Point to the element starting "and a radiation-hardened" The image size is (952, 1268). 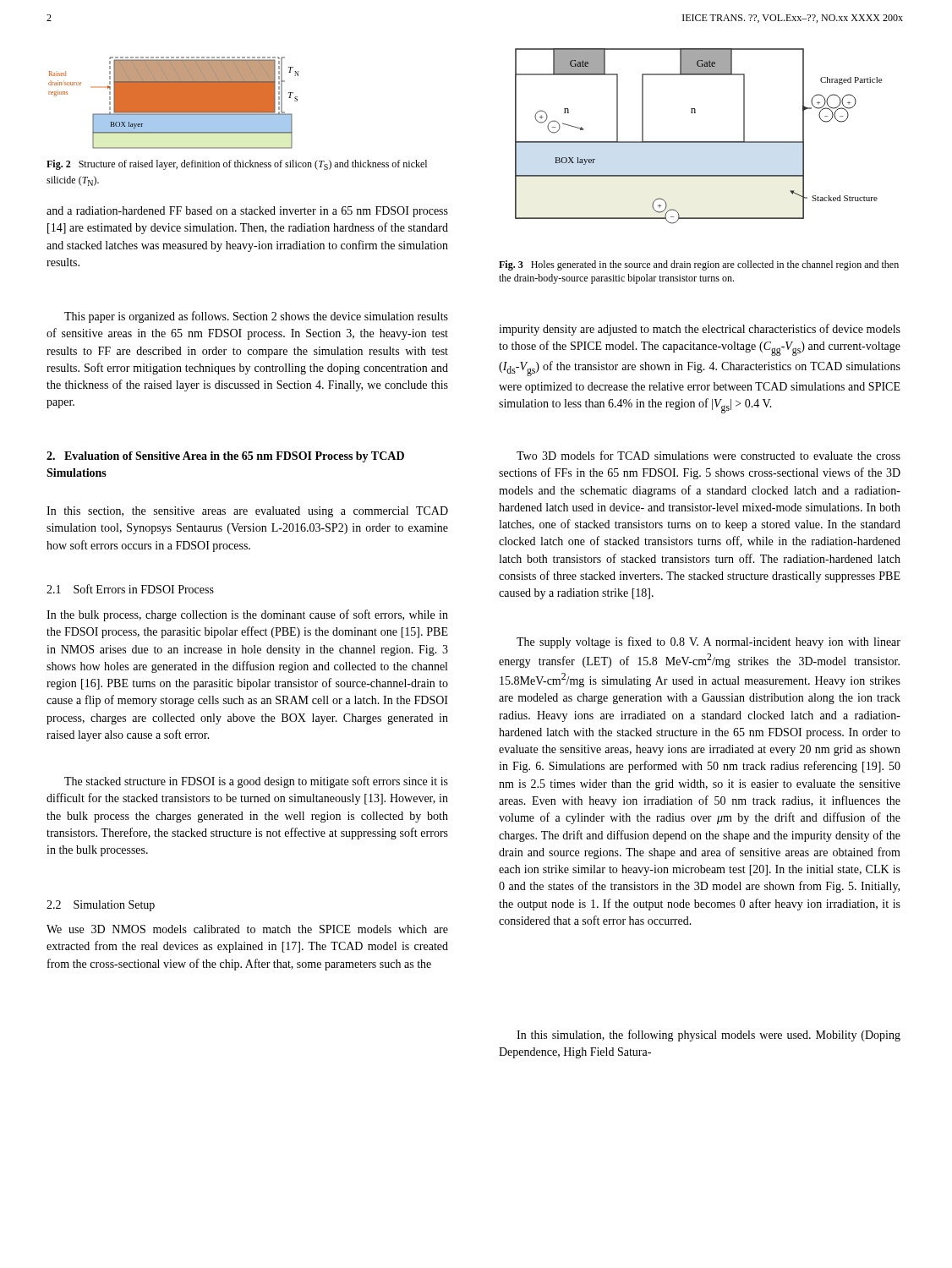[247, 237]
